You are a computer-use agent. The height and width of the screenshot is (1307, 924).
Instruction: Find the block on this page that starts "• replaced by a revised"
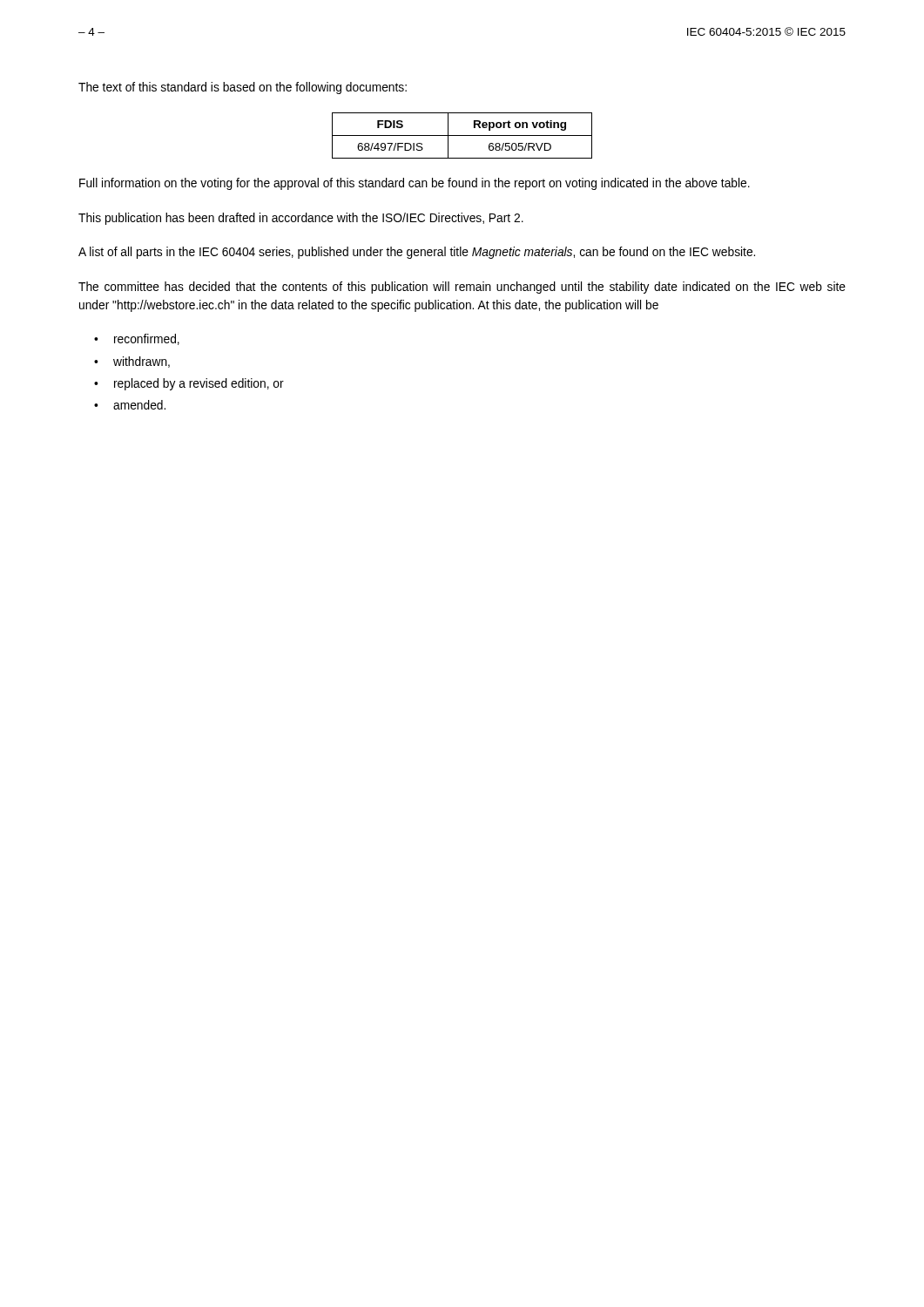coord(189,384)
